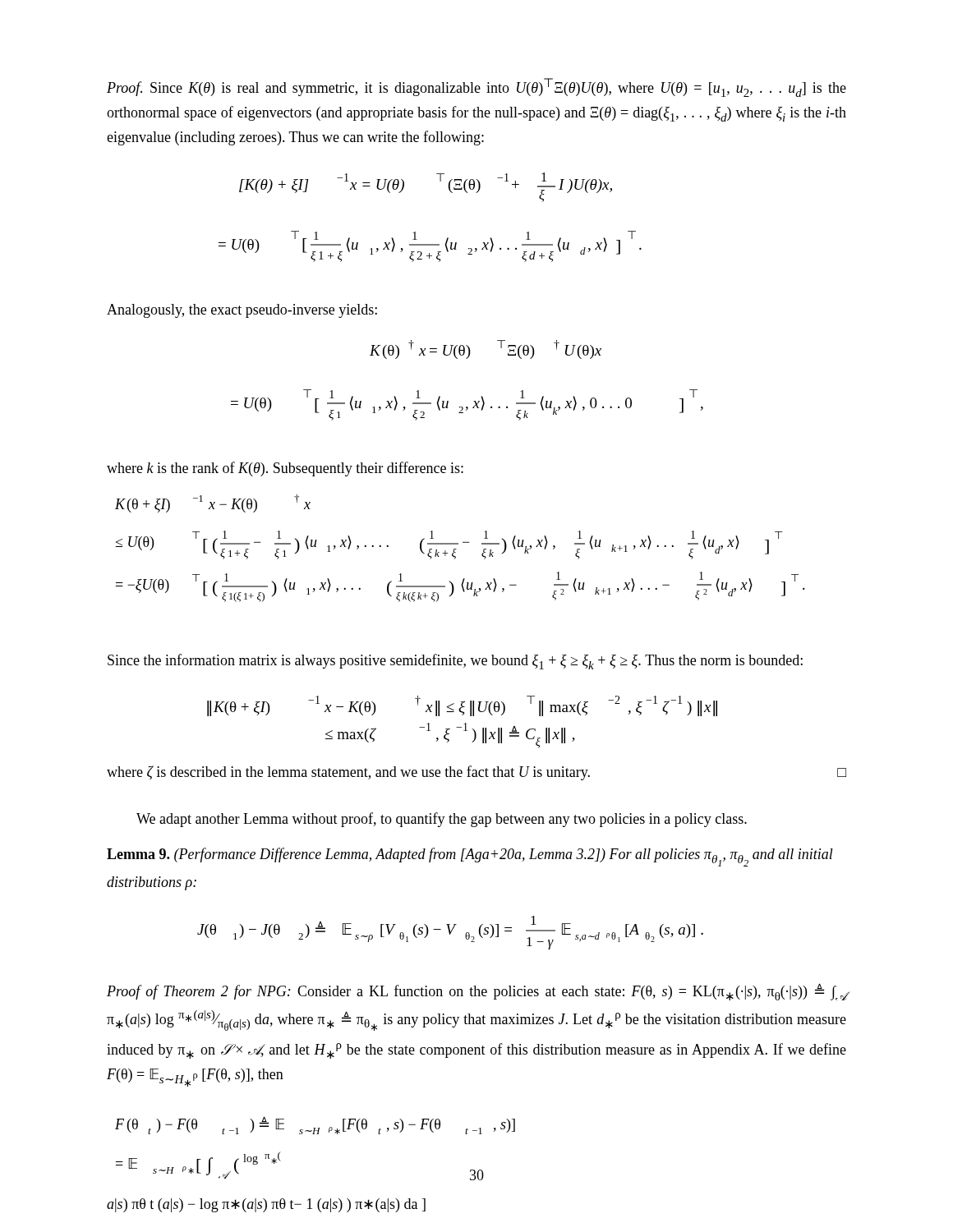This screenshot has width=953, height=1232.
Task: Locate the section header with the text "Lemma 9. (Performance Difference Lemma, Adapted from [Aga+20a,"
Action: [x=470, y=868]
